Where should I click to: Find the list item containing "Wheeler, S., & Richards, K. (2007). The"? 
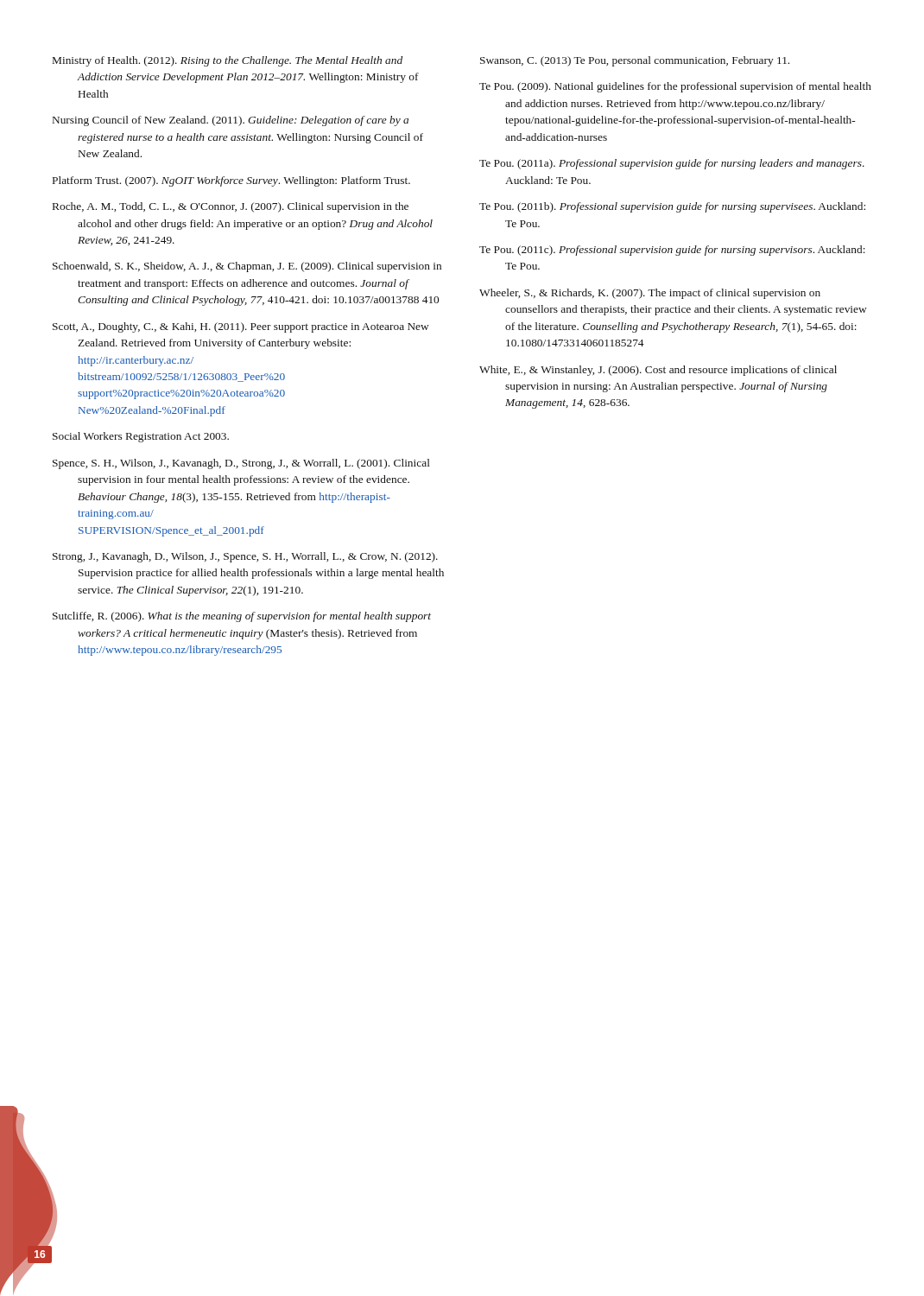[673, 317]
